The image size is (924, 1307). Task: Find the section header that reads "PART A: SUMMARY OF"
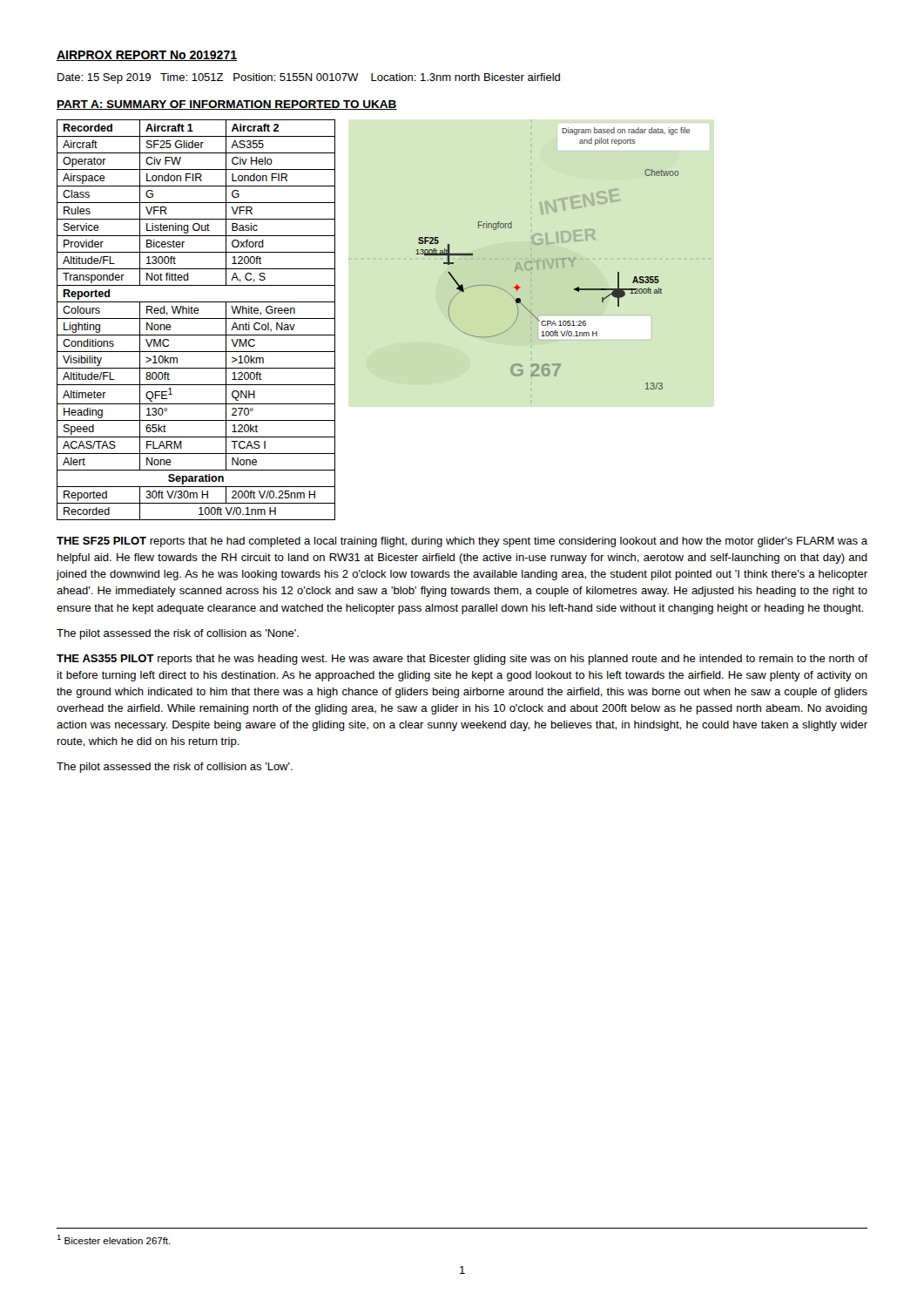227,104
